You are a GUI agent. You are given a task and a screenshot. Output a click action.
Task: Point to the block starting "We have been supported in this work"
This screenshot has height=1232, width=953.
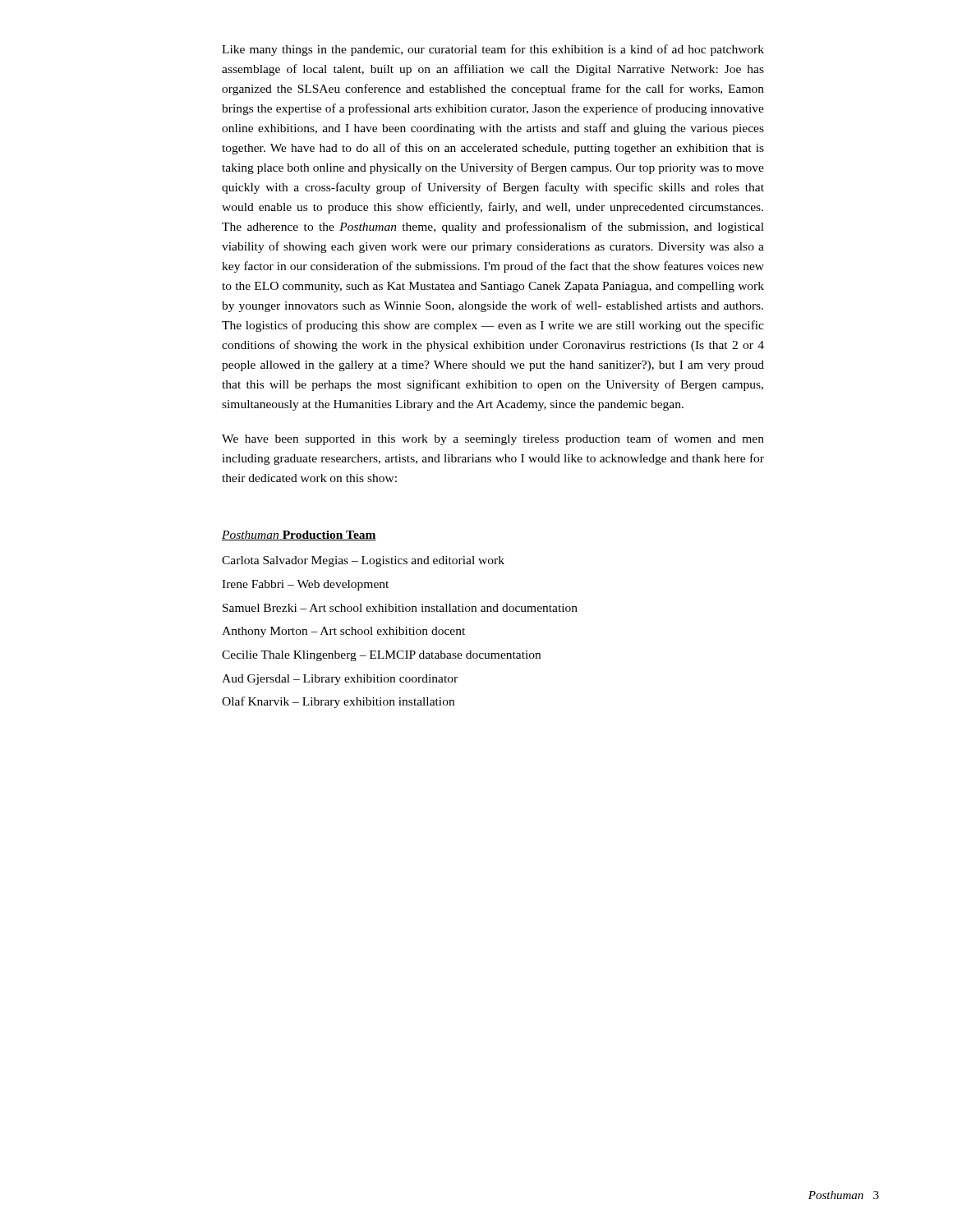click(x=493, y=458)
